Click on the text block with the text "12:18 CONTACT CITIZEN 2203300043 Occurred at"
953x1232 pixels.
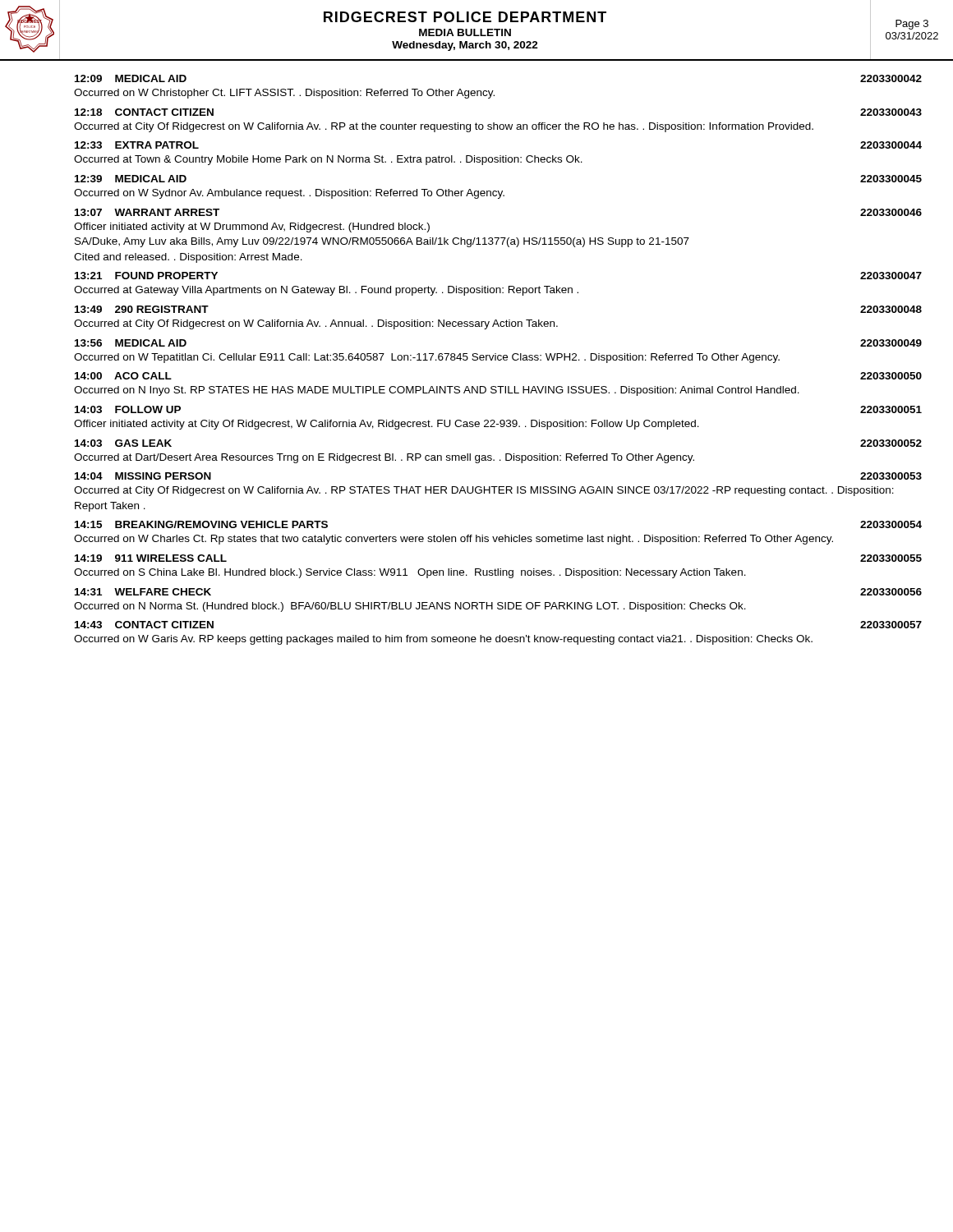[x=498, y=120]
